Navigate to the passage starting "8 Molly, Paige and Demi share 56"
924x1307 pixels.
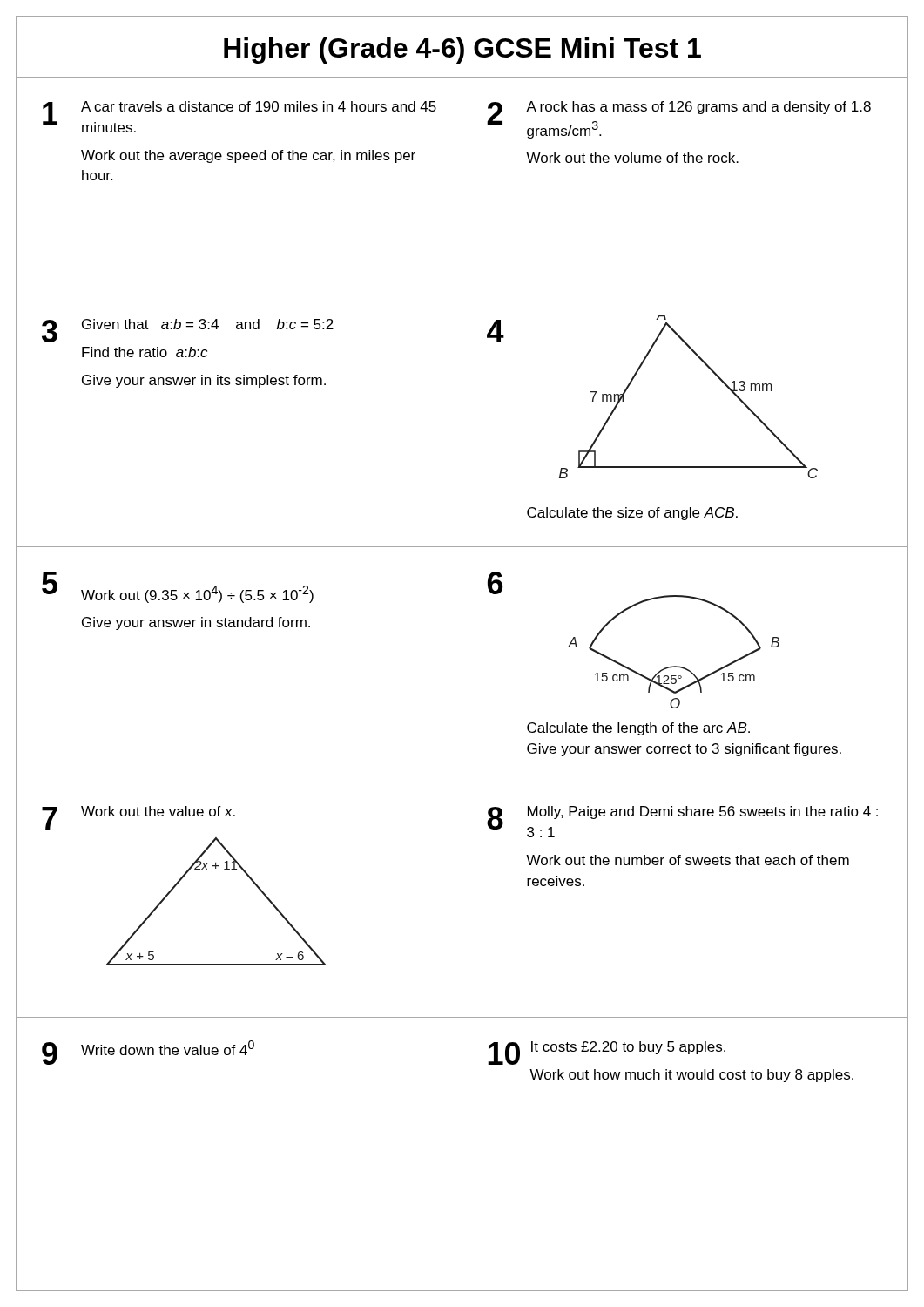tap(685, 847)
